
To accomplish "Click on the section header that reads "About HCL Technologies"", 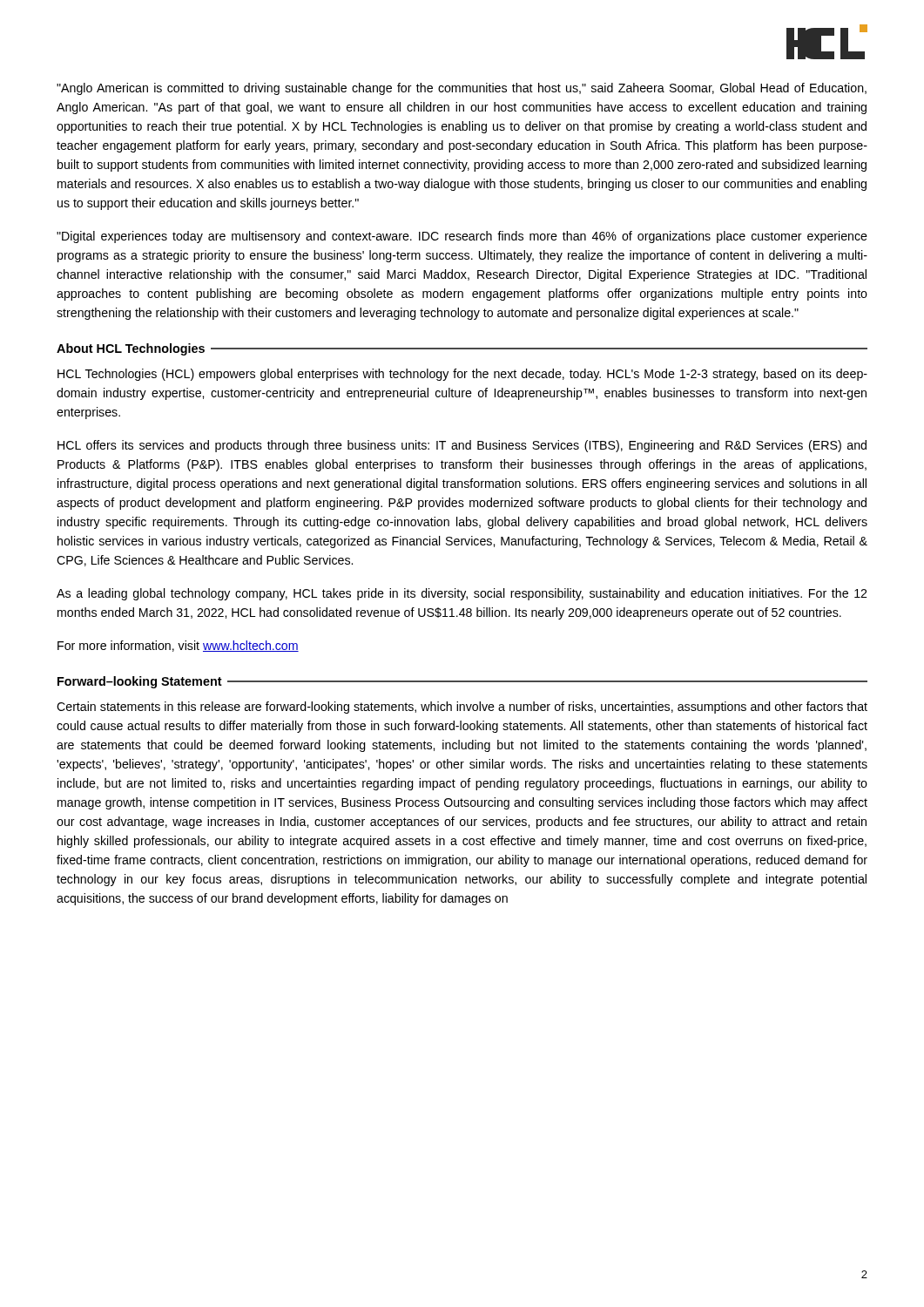I will click(462, 349).
